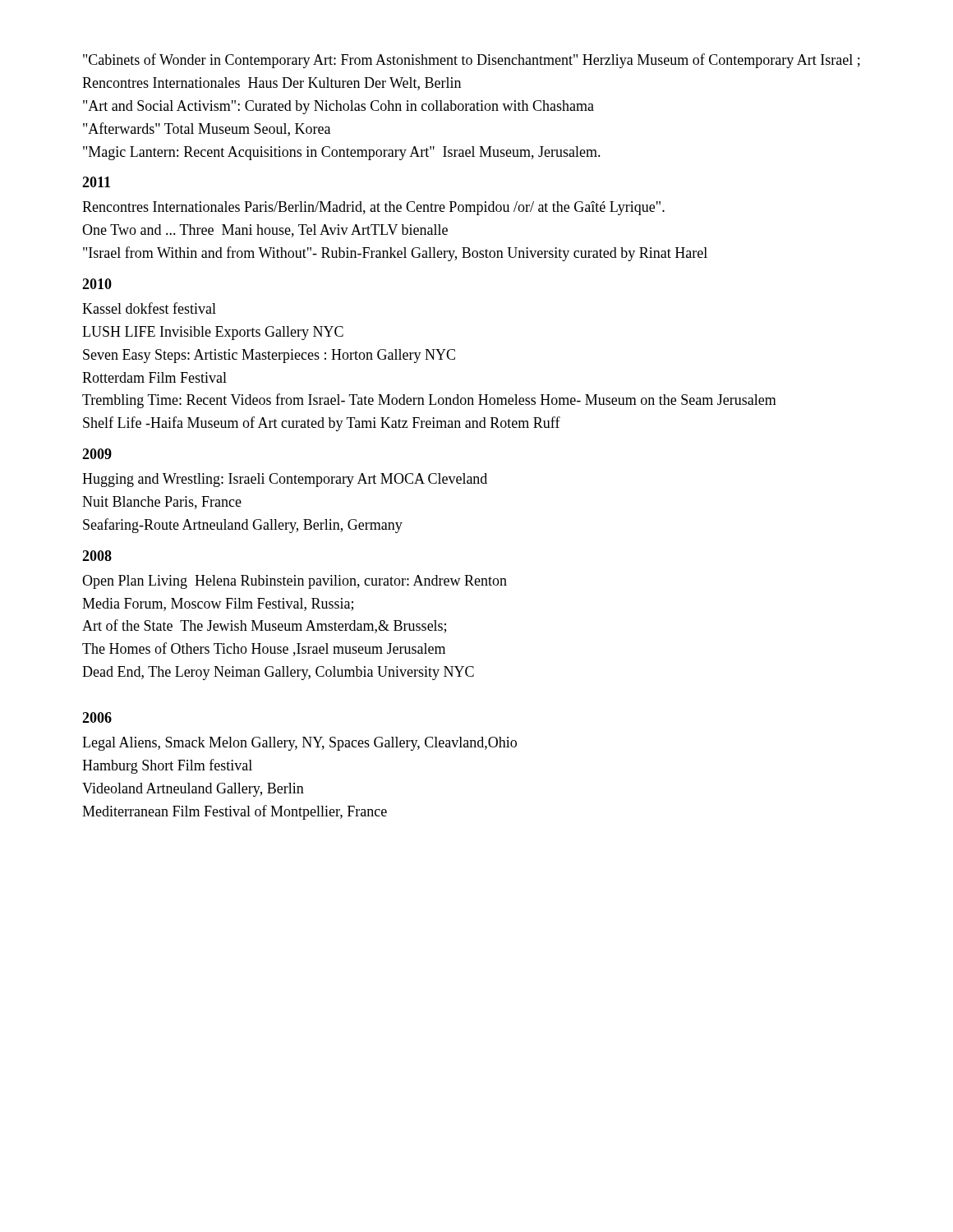Click on the region starting ""Art and Social Activism": Curated by Nicholas"
Screen dimensions: 1232x953
click(338, 106)
